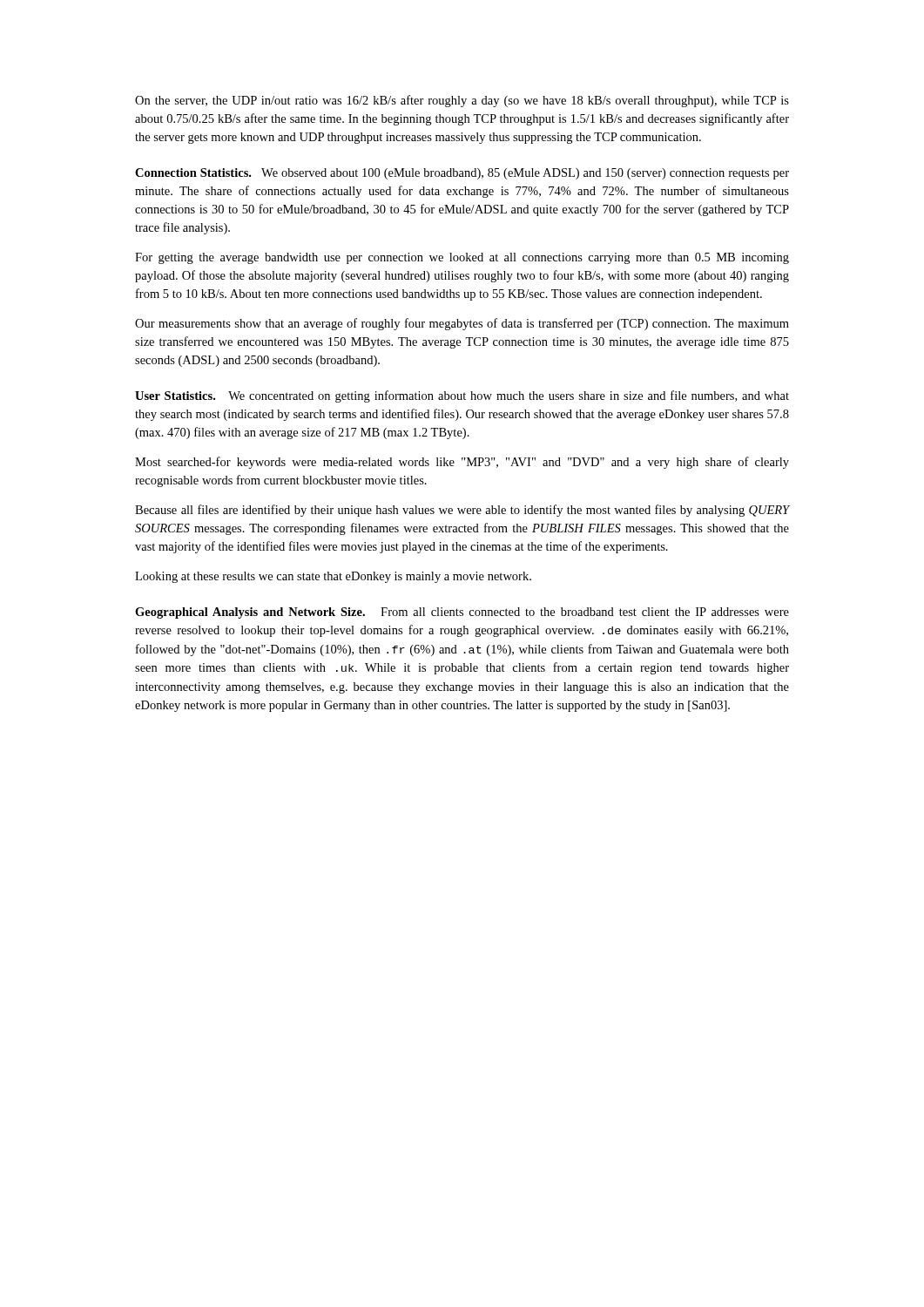Find the text block with the text "For getting the average bandwidth use"
This screenshot has height=1307, width=924.
(462, 276)
